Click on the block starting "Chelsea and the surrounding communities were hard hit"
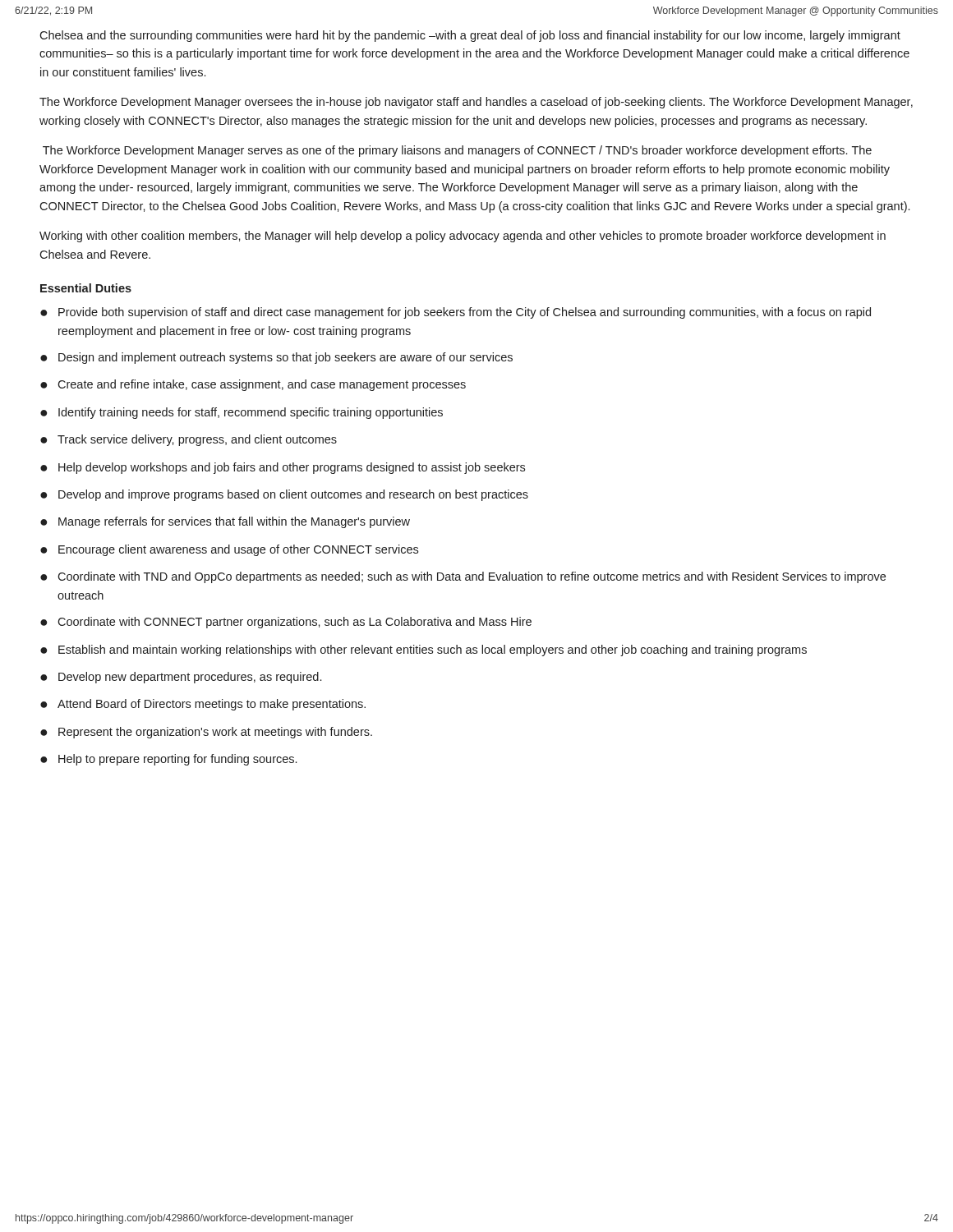 475,54
